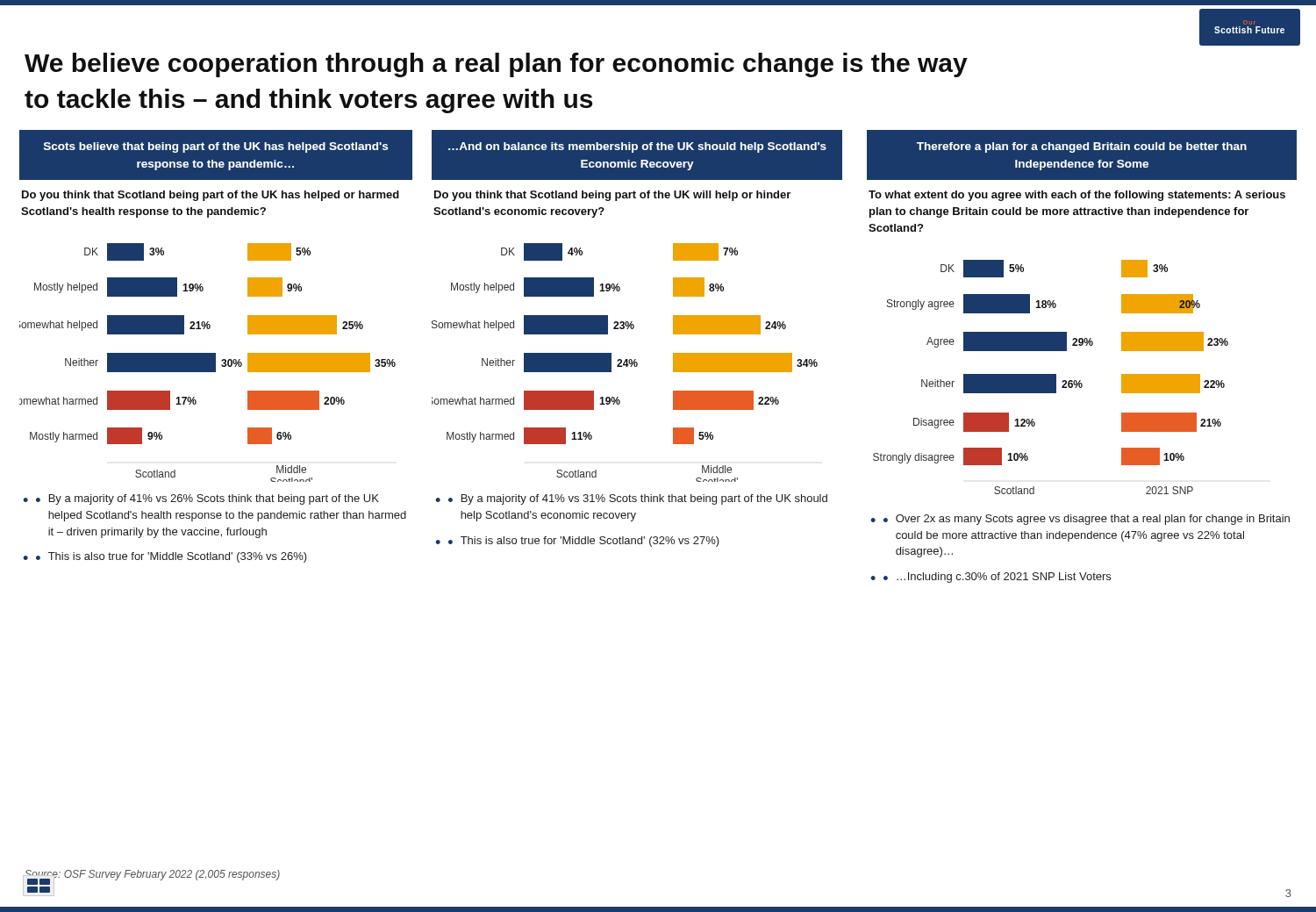Locate the text starting "Scots believe that being part of the UK"

[216, 155]
